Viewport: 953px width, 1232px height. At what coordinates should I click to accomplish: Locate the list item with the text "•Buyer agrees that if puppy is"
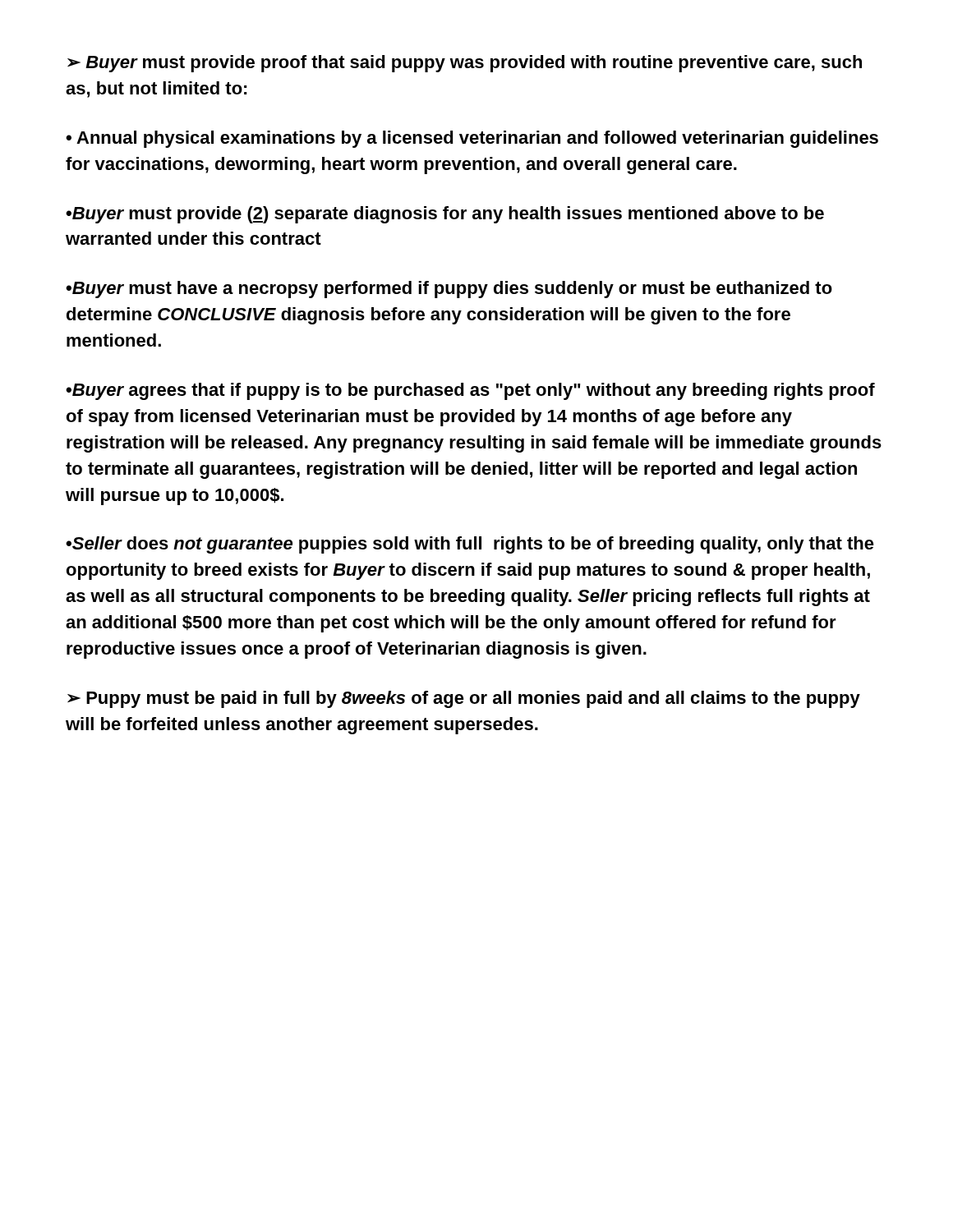(x=474, y=442)
